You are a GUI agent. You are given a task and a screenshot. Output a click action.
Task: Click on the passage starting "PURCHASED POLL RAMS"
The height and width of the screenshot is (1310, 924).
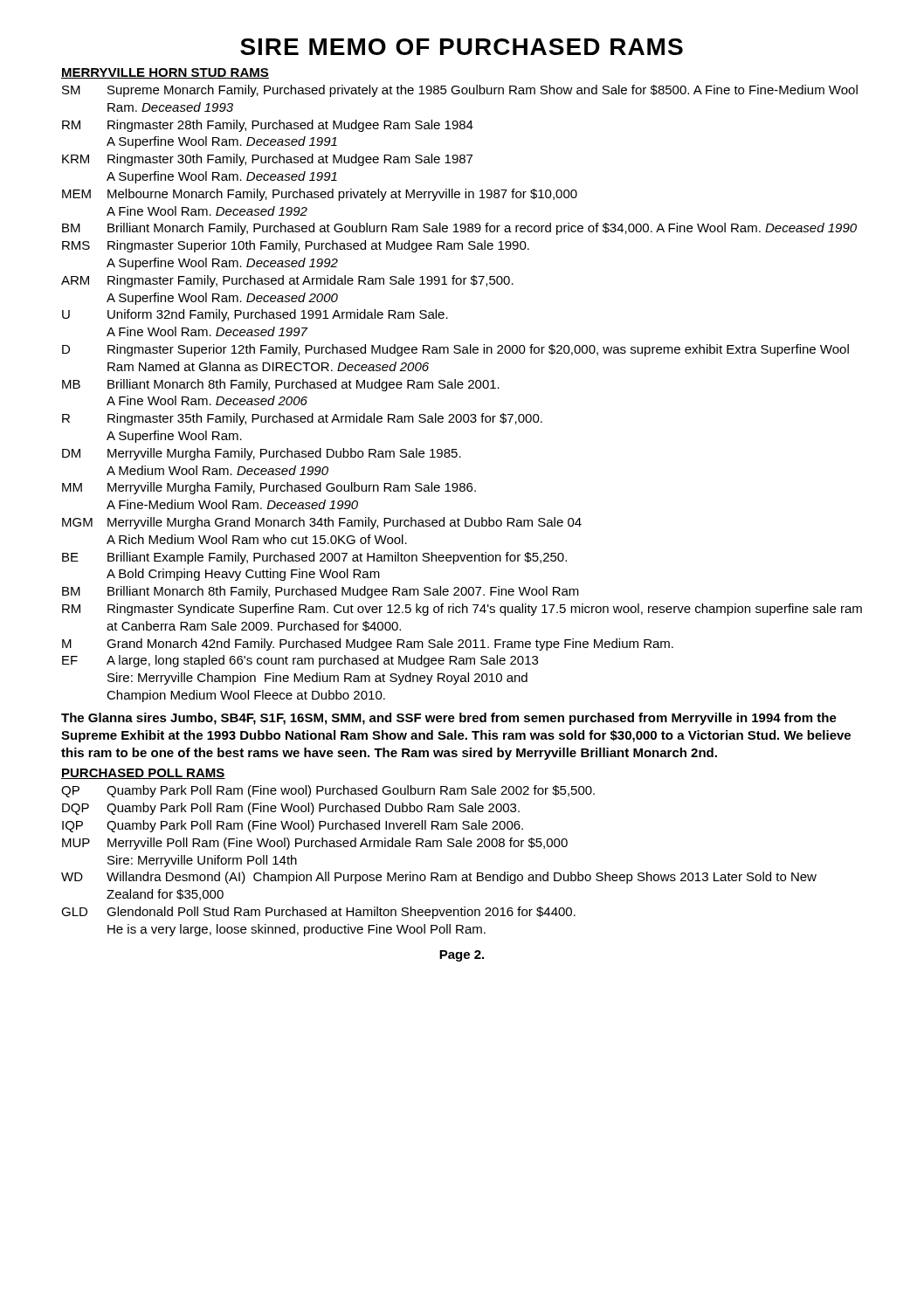pyautogui.click(x=143, y=773)
